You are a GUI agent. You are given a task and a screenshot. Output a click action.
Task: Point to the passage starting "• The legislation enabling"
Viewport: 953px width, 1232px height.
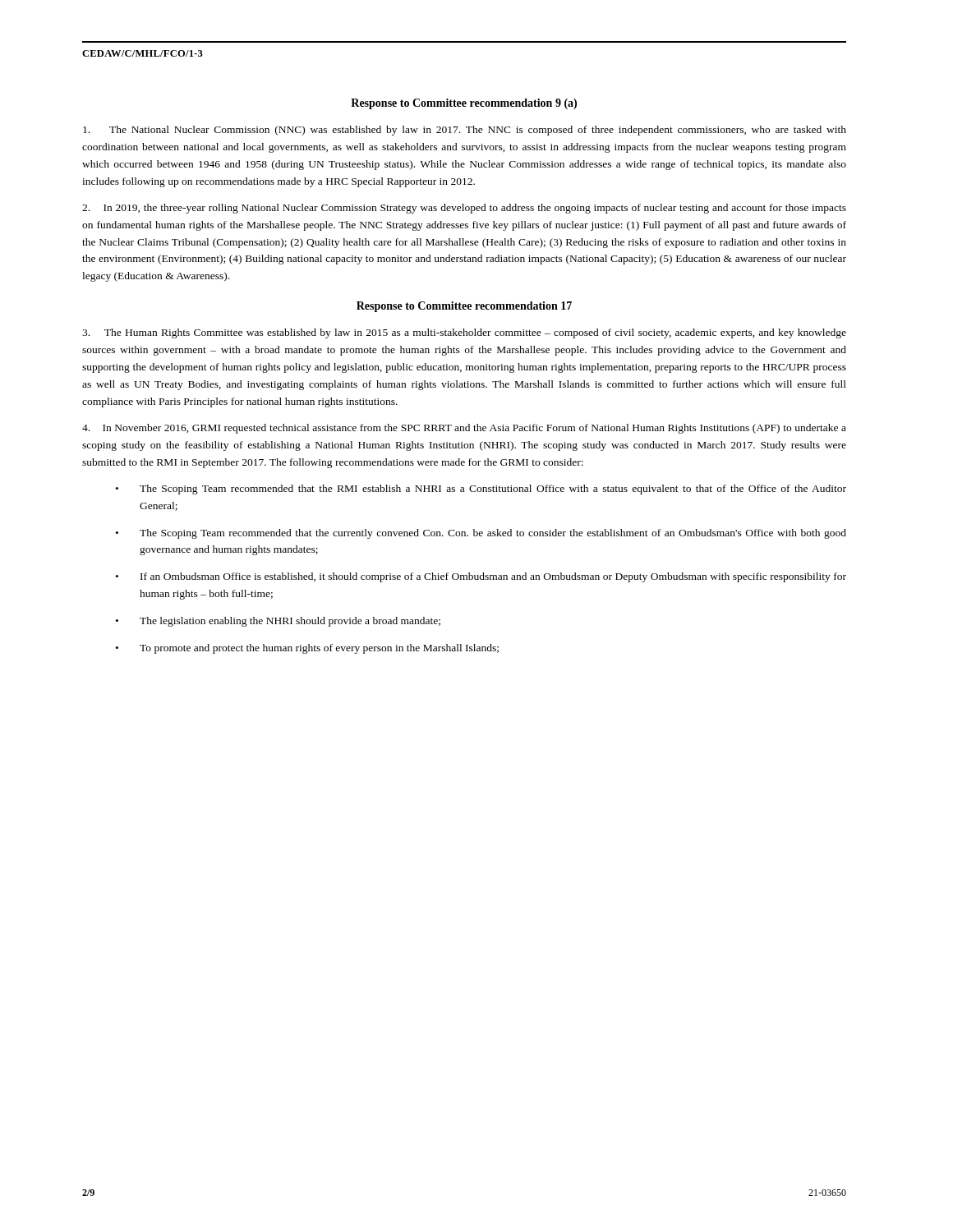pos(278,621)
